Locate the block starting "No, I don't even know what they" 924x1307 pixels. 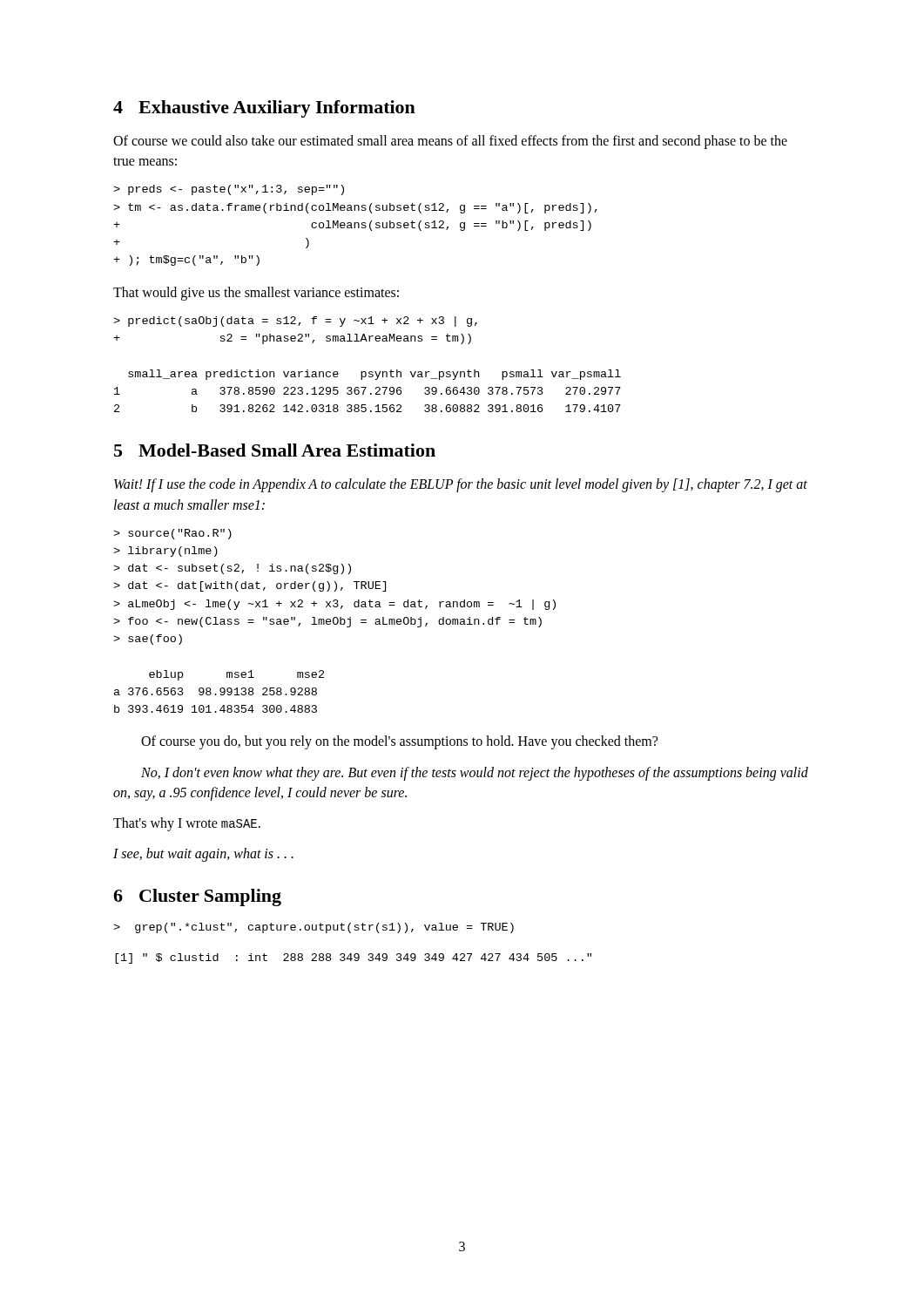coord(462,782)
